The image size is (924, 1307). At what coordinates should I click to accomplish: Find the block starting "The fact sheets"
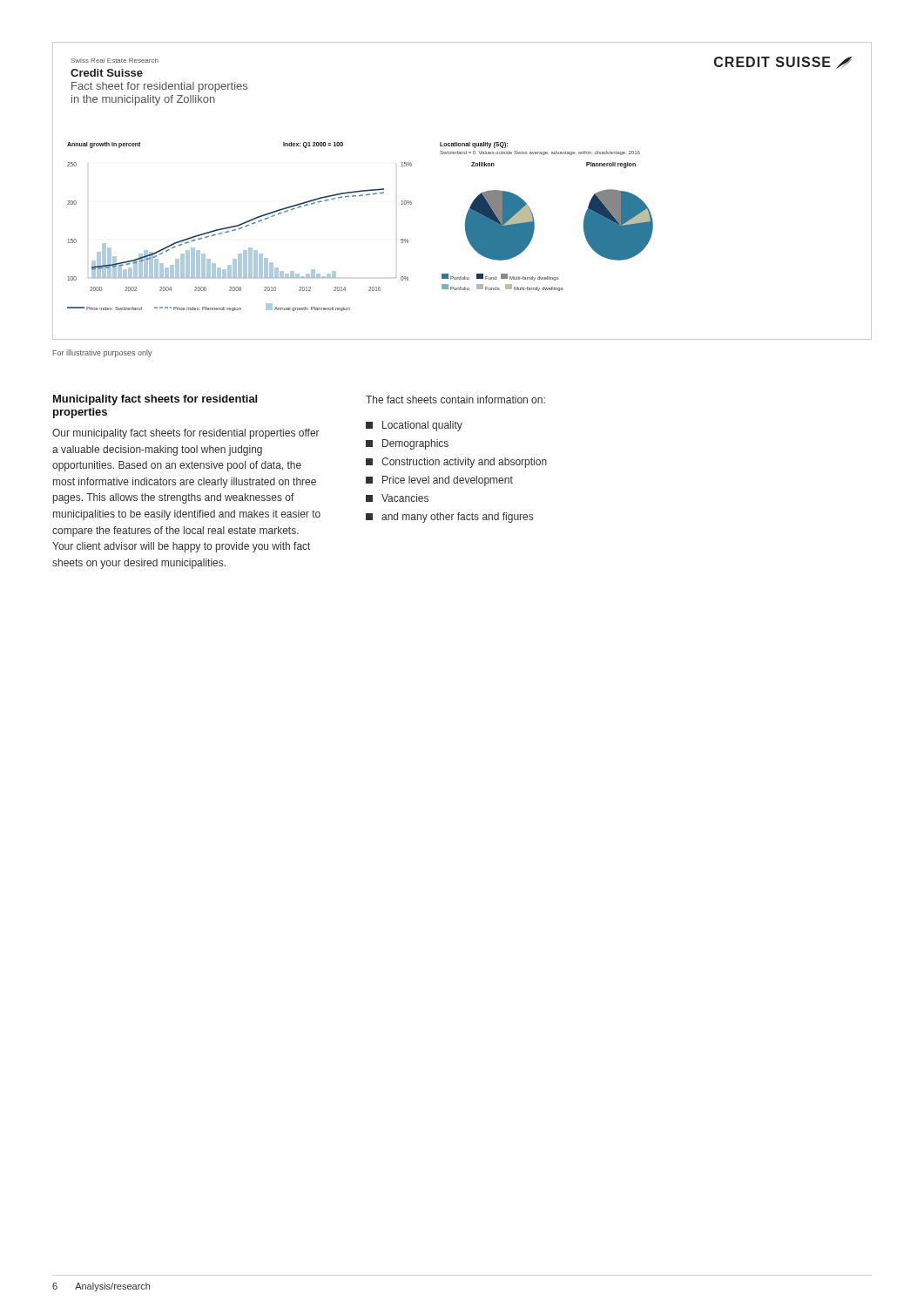click(x=456, y=400)
